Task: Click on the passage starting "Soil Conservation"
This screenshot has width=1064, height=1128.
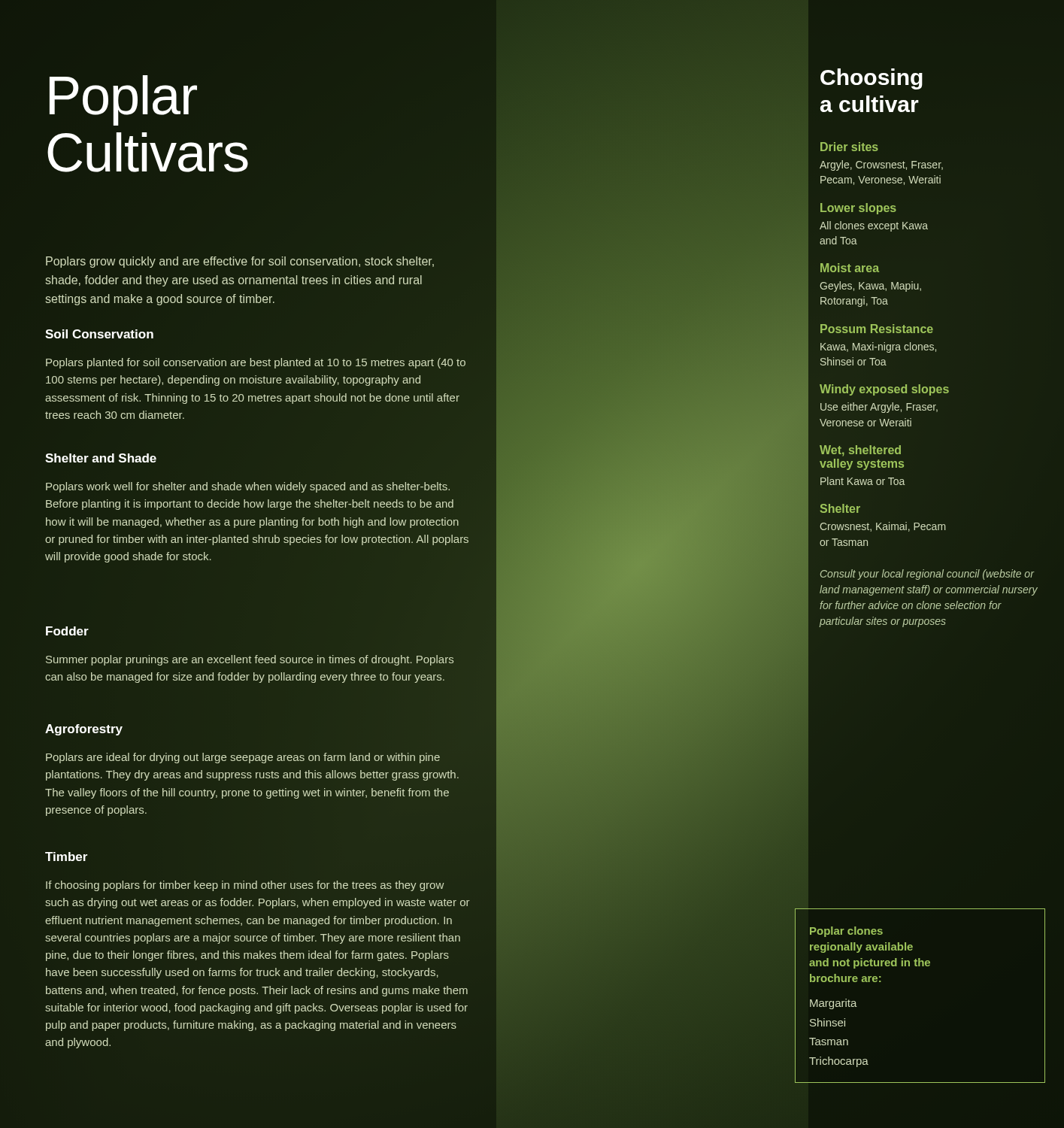Action: pos(99,334)
